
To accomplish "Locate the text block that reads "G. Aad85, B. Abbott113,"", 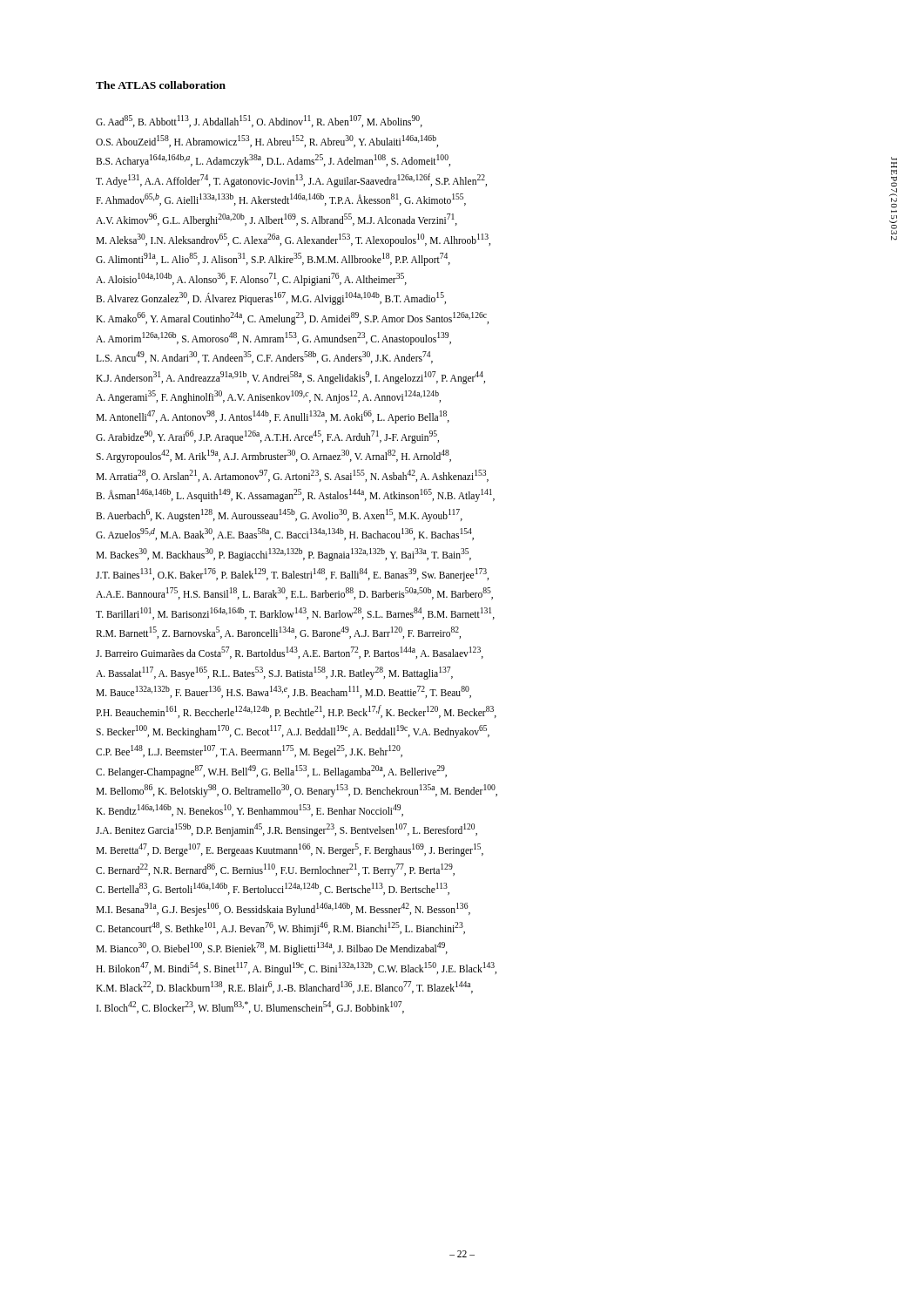I will coord(297,563).
